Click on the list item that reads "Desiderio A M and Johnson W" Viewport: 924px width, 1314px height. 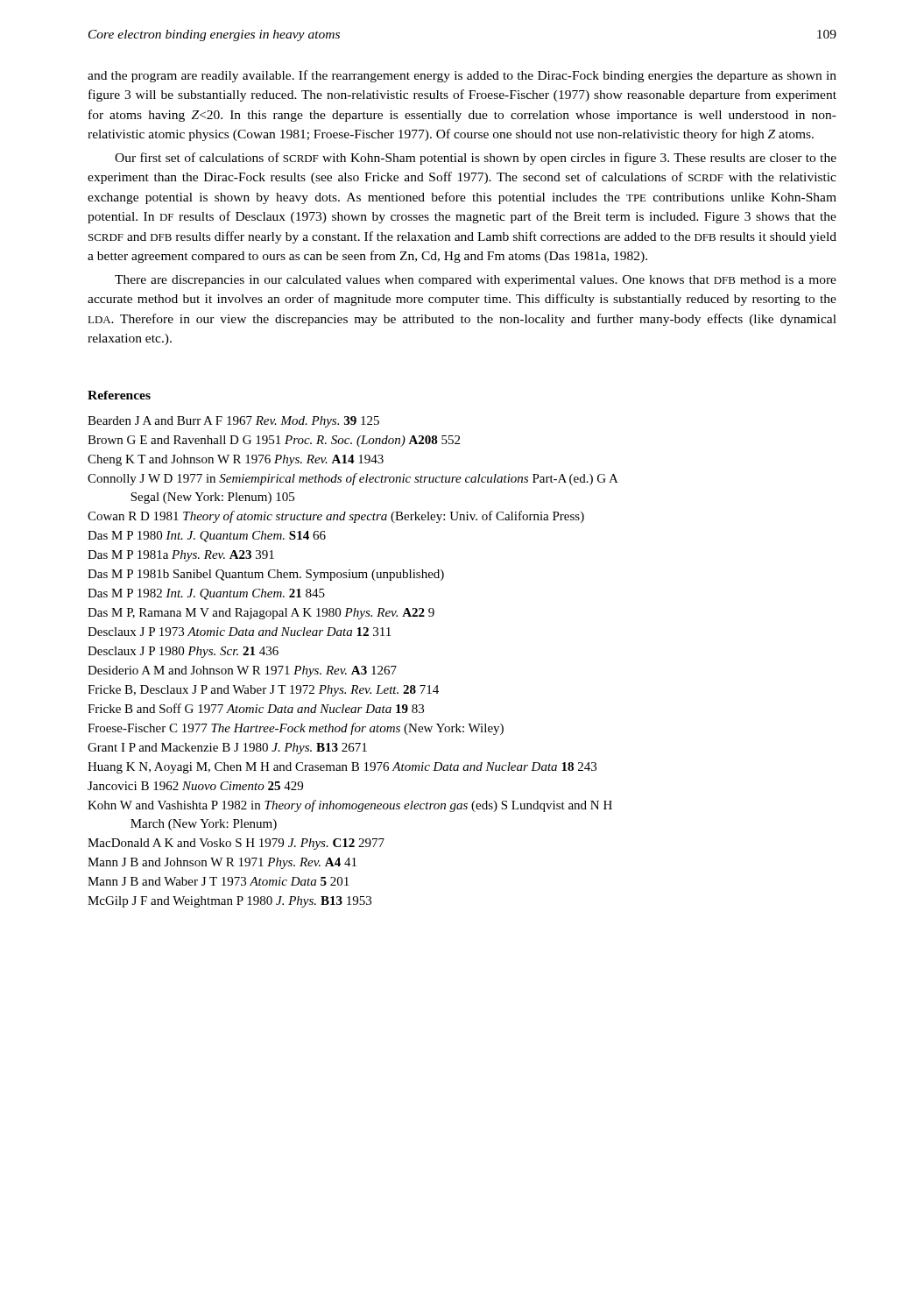242,670
